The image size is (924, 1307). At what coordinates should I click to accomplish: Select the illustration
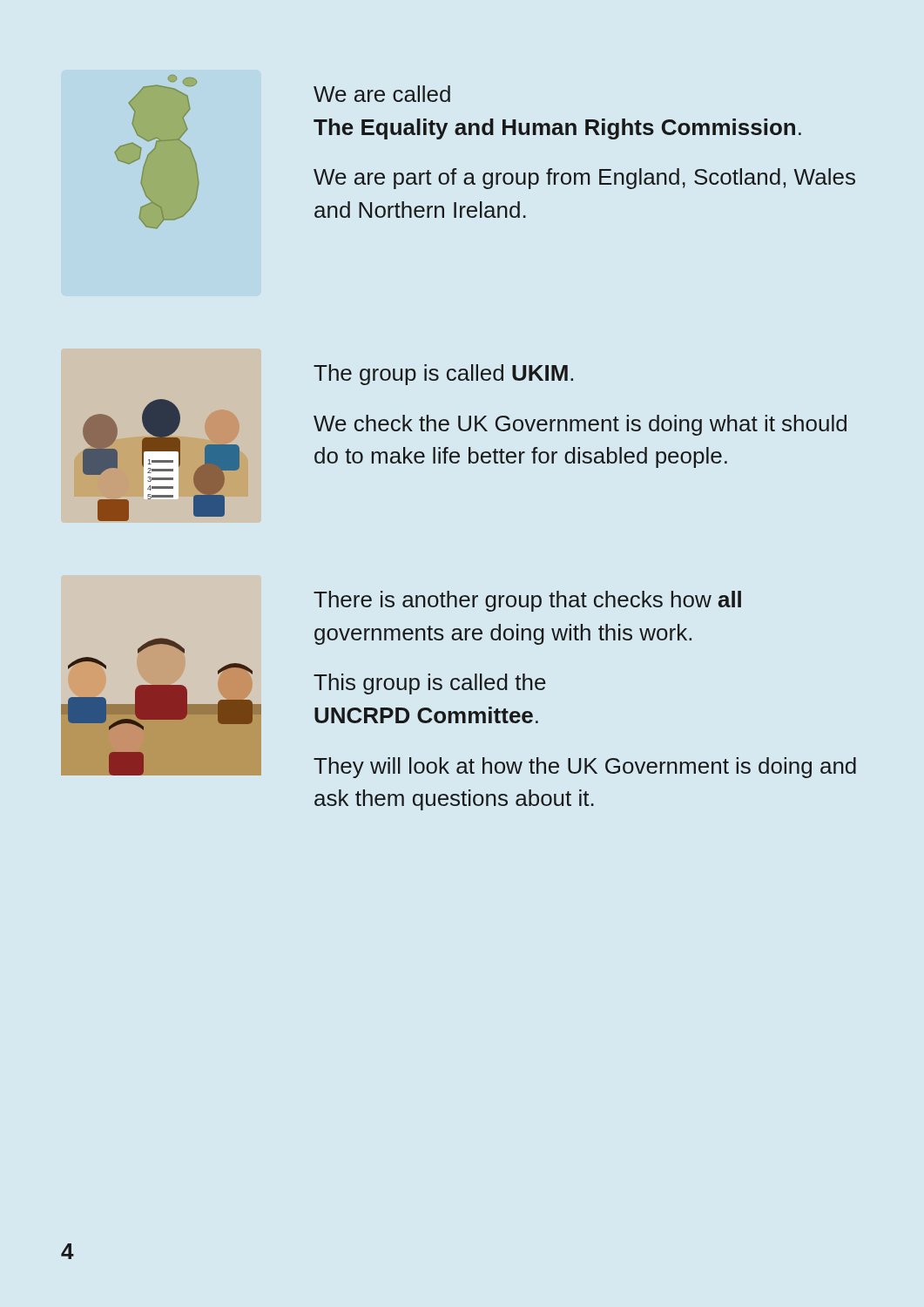165,183
